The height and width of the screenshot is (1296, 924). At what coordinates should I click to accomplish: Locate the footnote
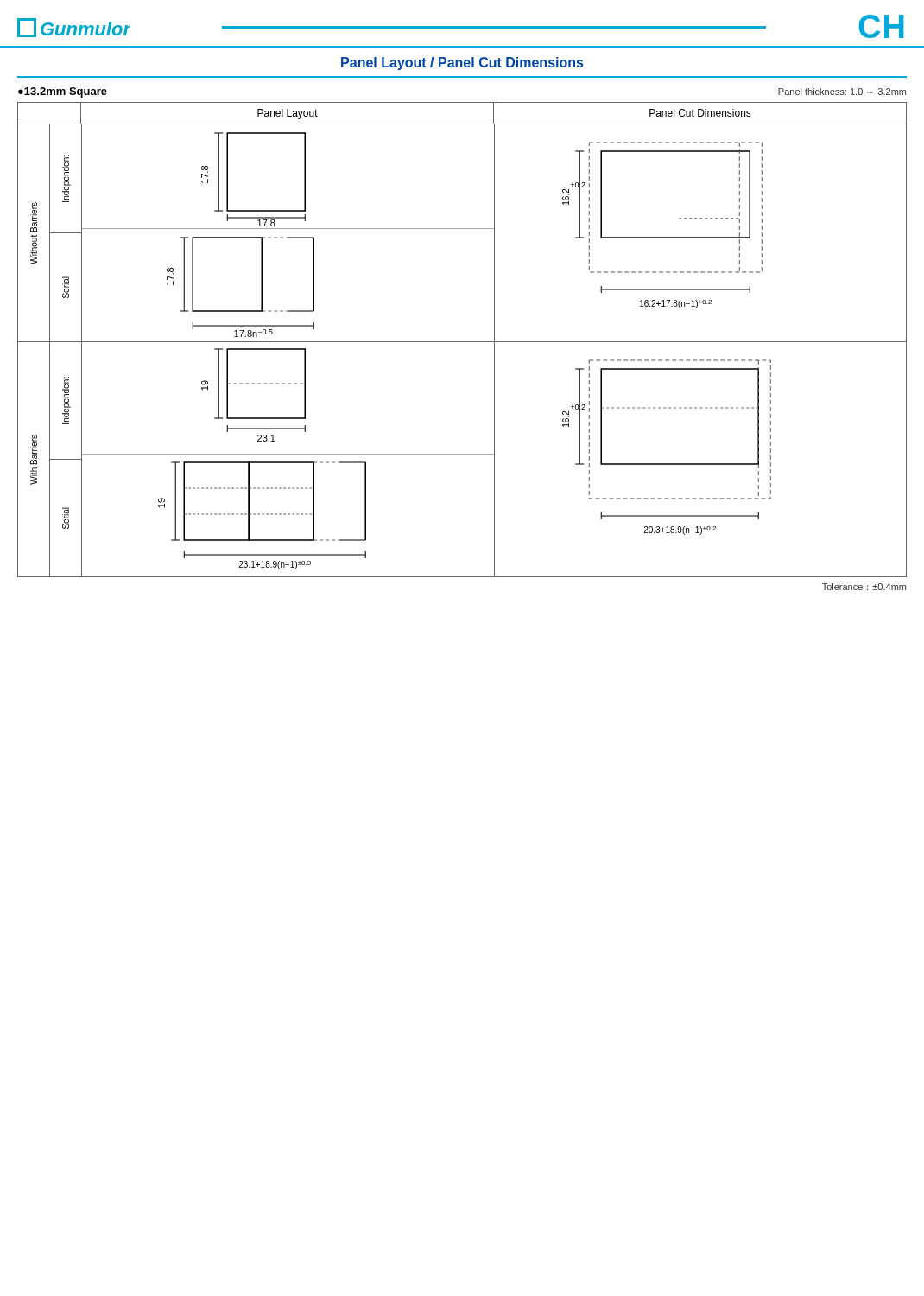point(864,587)
